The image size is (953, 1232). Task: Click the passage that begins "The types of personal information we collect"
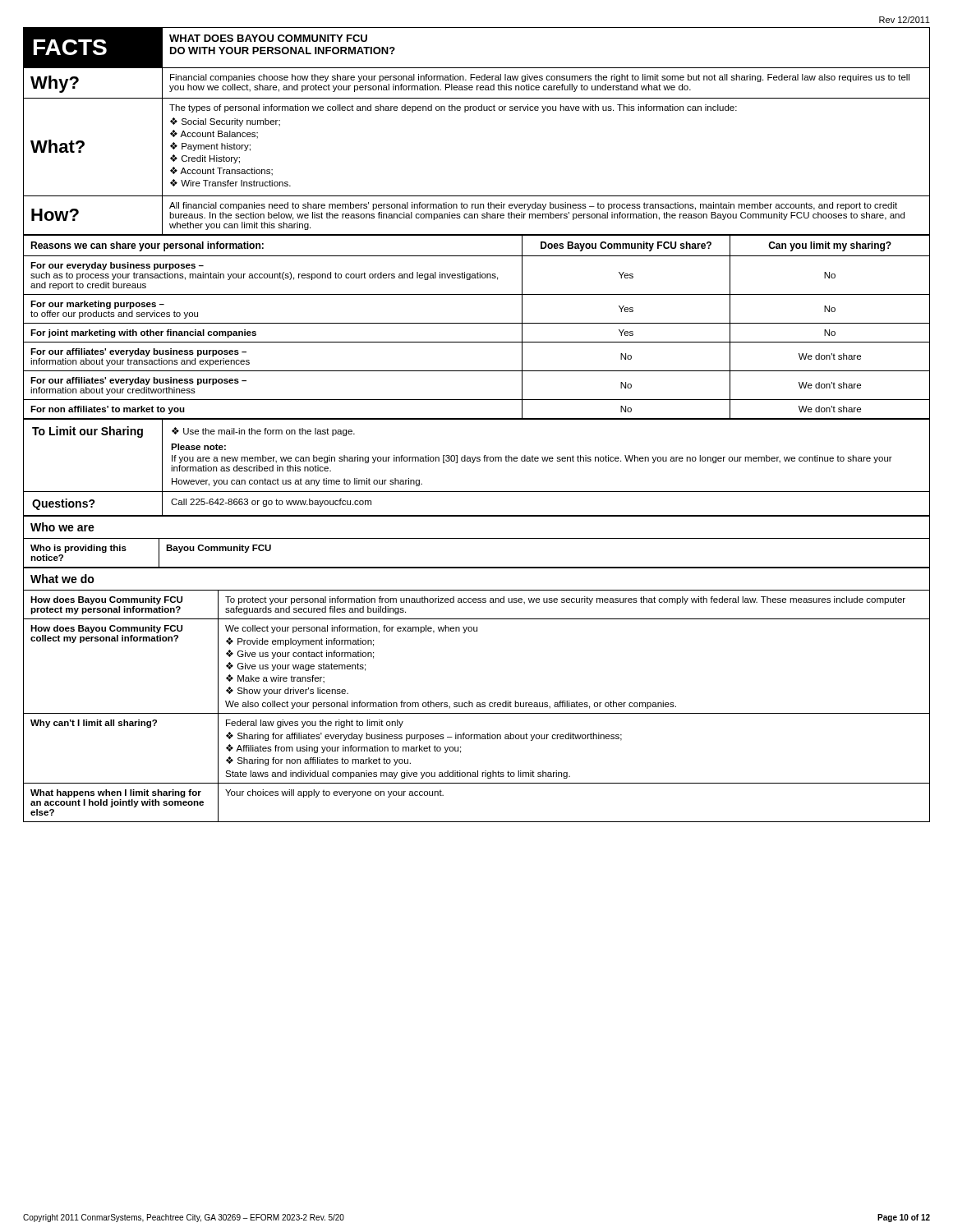[x=453, y=108]
